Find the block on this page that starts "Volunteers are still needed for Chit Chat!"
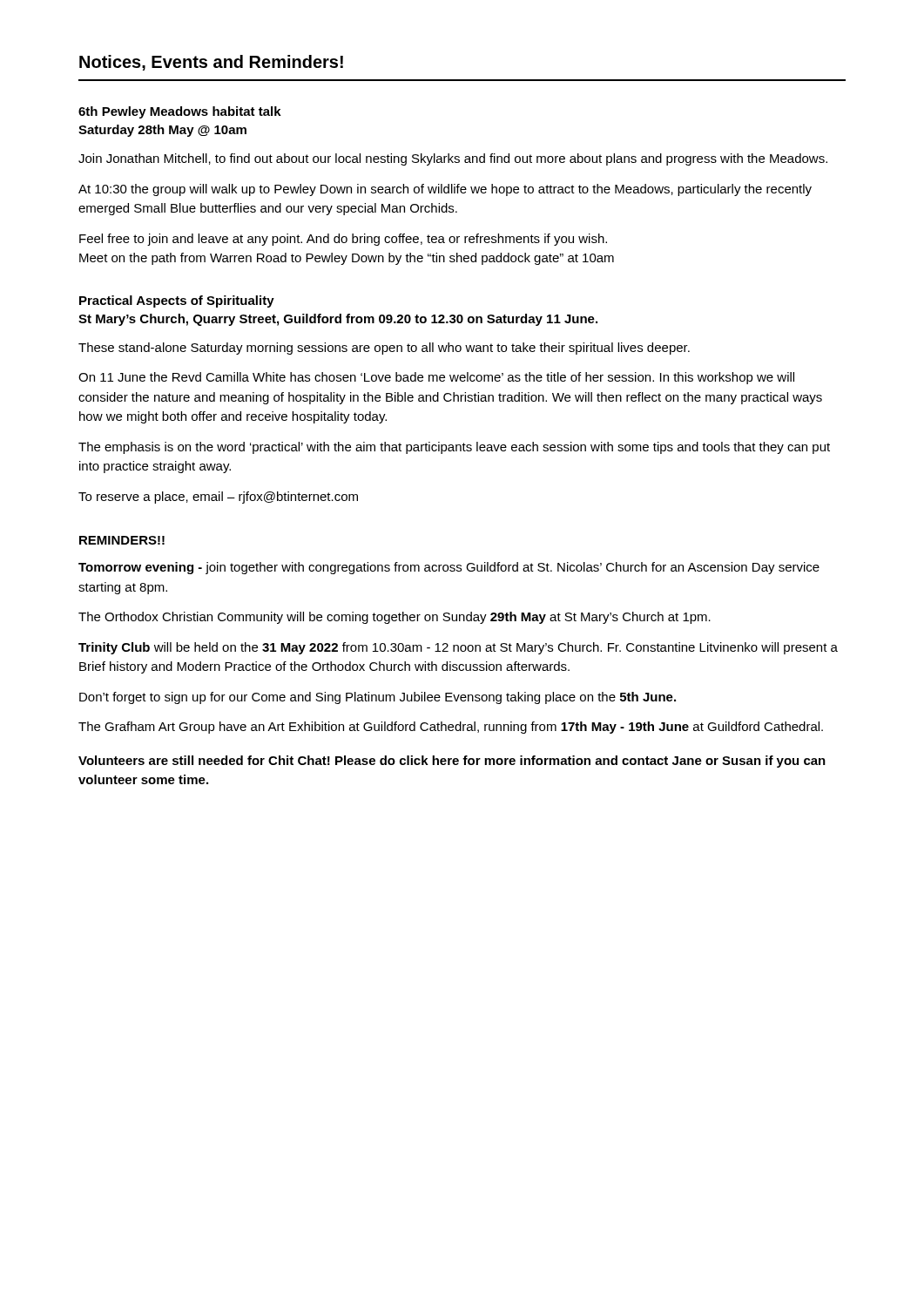Image resolution: width=924 pixels, height=1307 pixels. tap(452, 770)
